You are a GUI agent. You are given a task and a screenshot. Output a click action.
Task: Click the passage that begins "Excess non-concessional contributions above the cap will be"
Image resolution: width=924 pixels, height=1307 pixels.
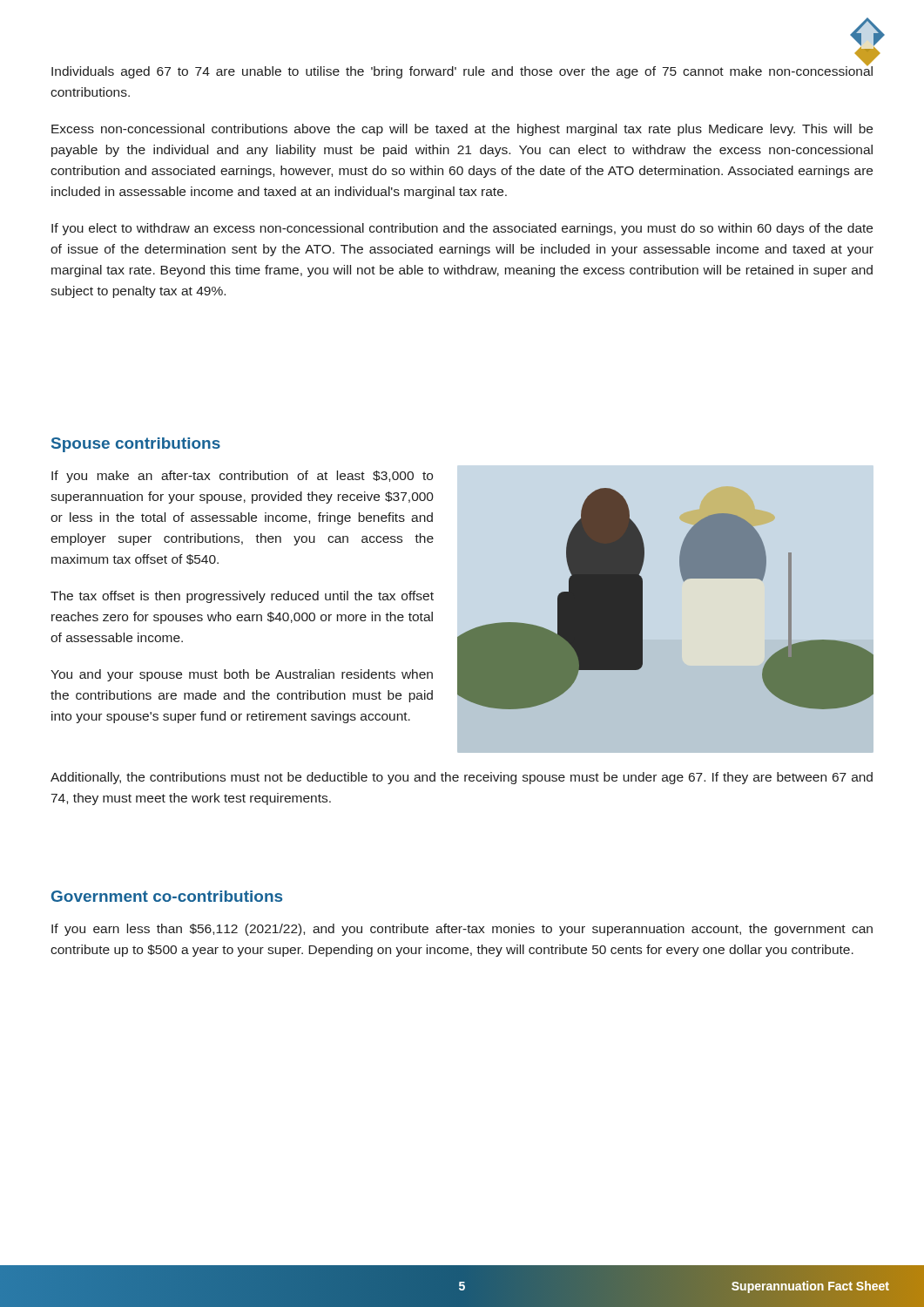462,160
